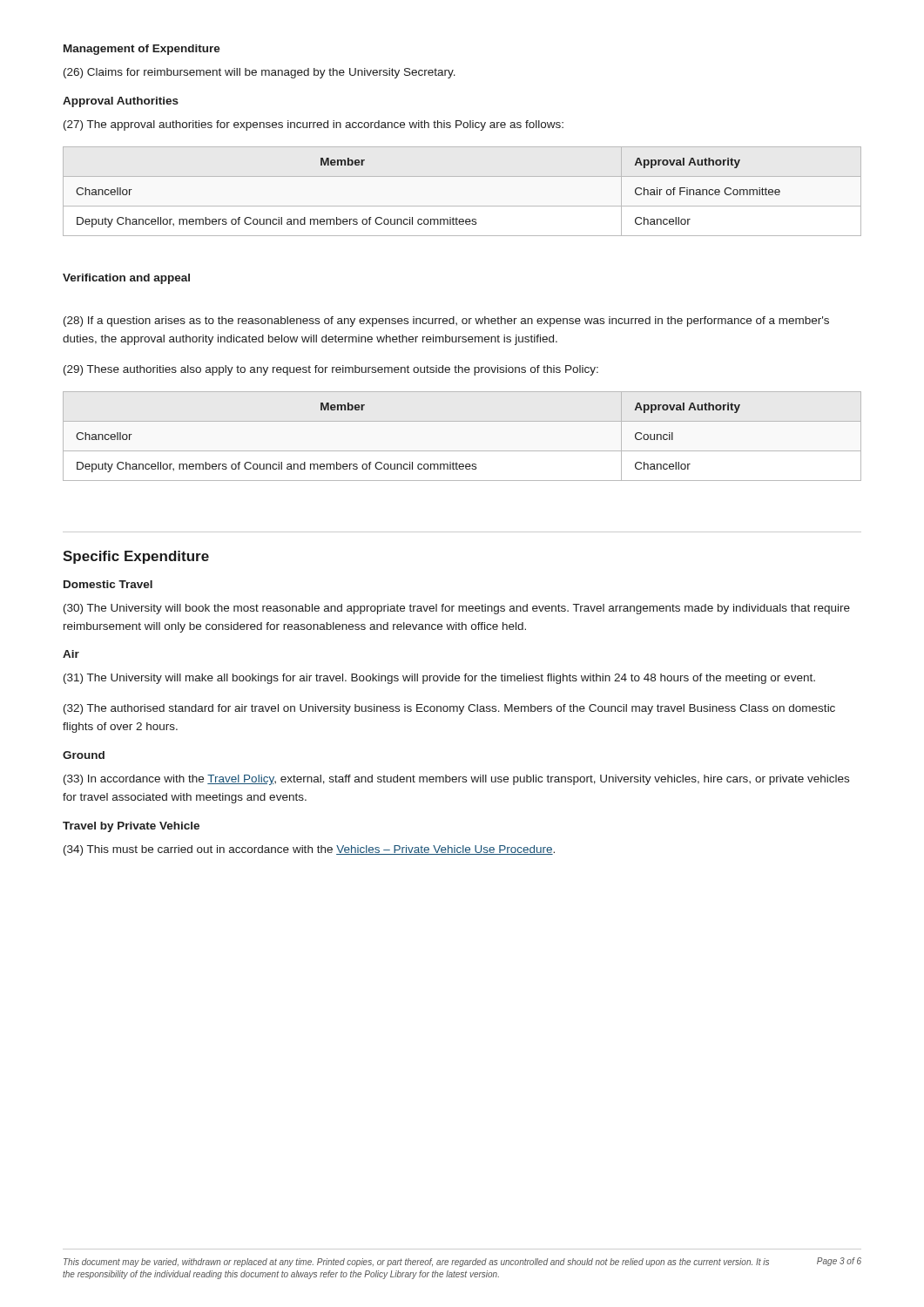
Task: Locate the element starting "Travel by Private Vehicle"
Action: tap(131, 826)
